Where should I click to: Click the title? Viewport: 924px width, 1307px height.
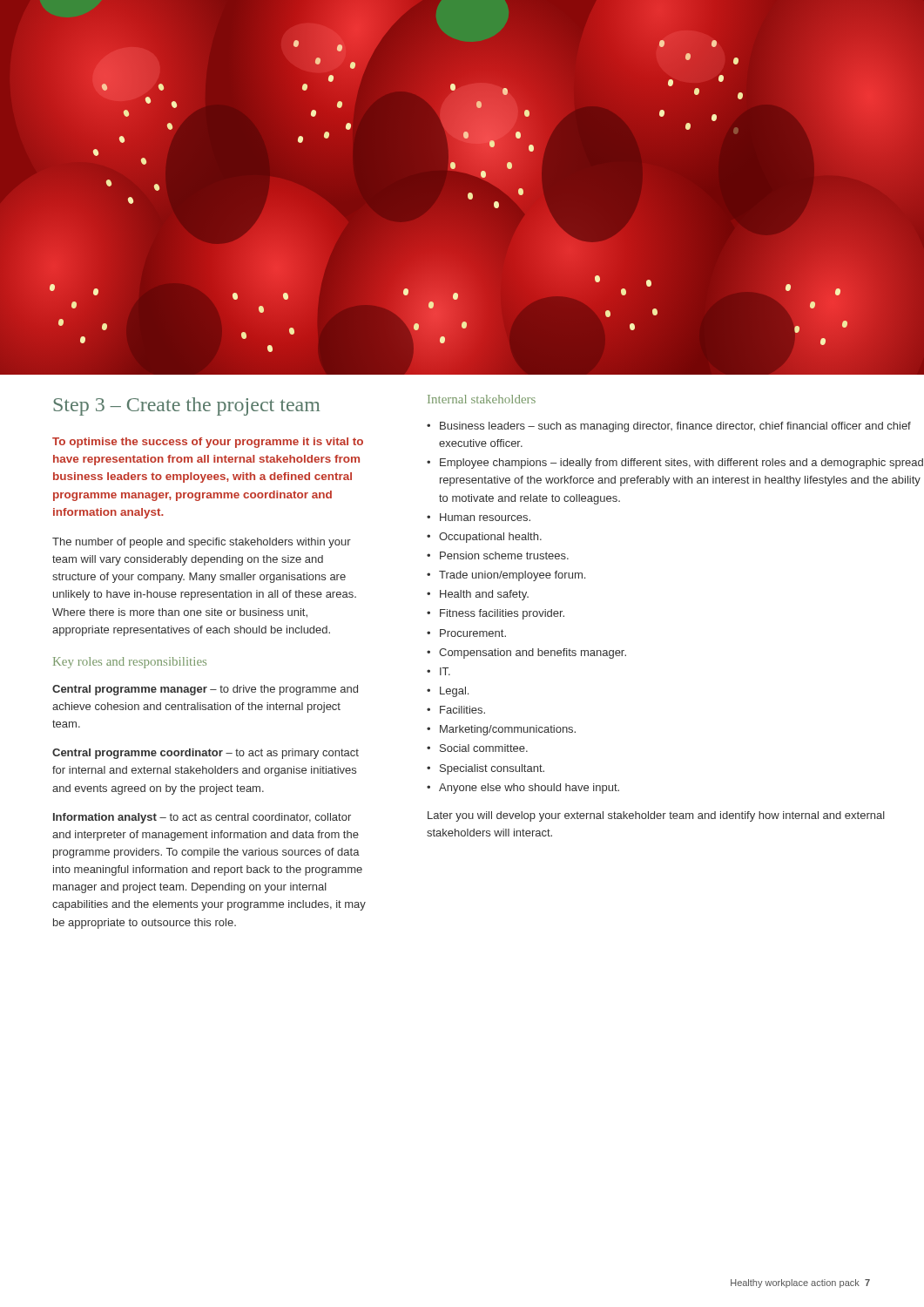pos(209,405)
